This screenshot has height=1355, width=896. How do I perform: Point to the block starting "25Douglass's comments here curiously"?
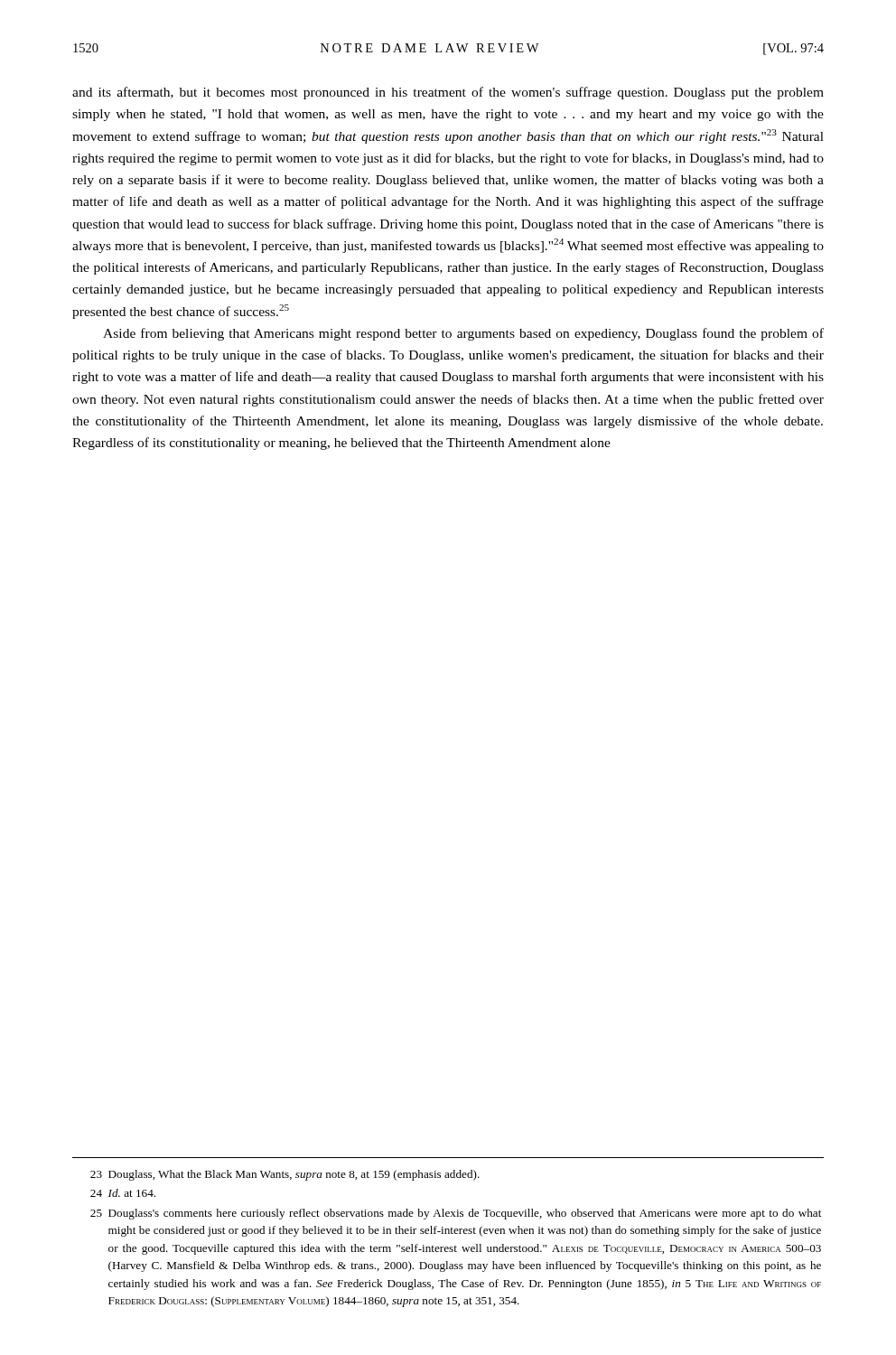tap(447, 1257)
